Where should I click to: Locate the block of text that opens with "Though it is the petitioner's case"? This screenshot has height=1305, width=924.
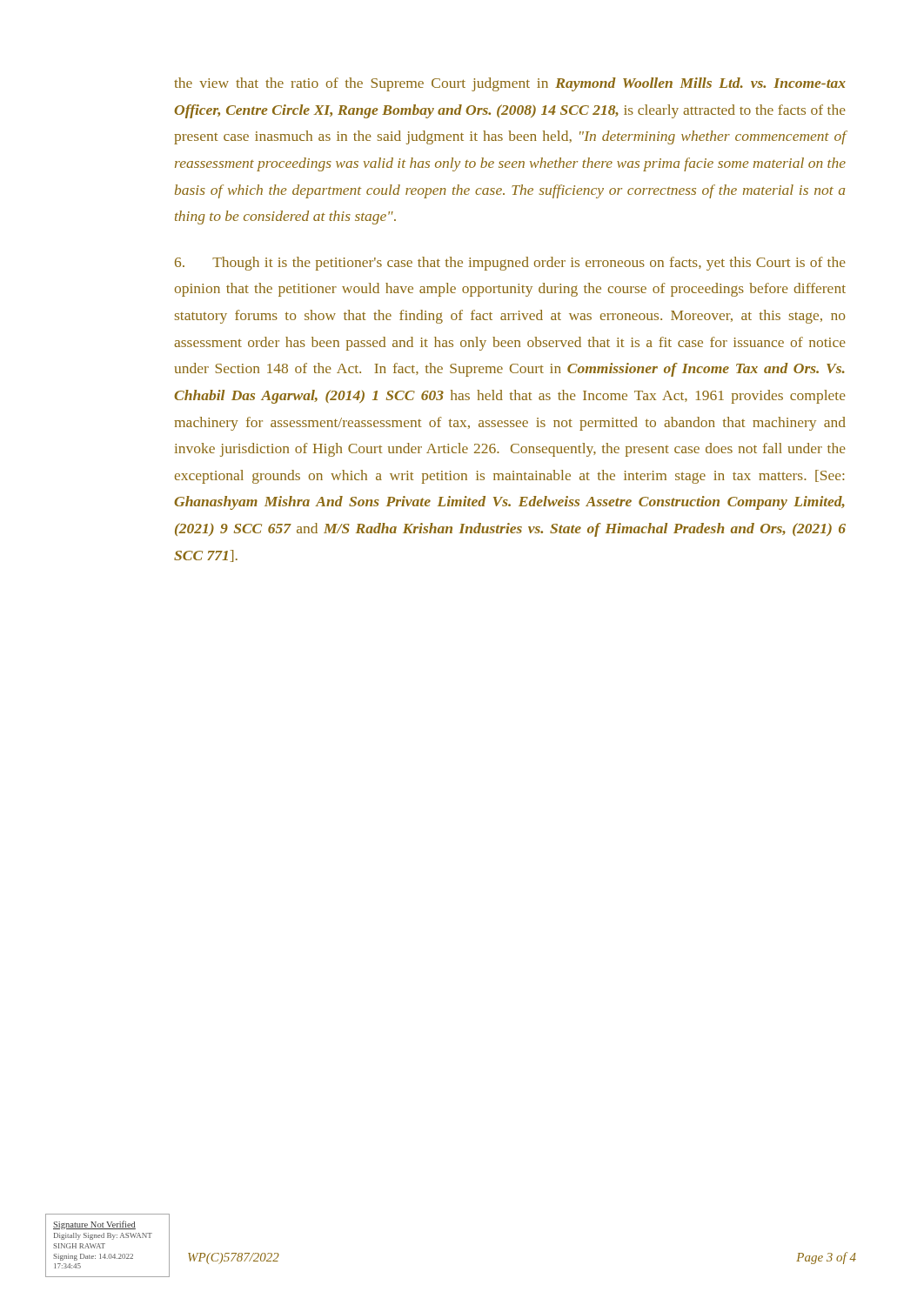[510, 408]
